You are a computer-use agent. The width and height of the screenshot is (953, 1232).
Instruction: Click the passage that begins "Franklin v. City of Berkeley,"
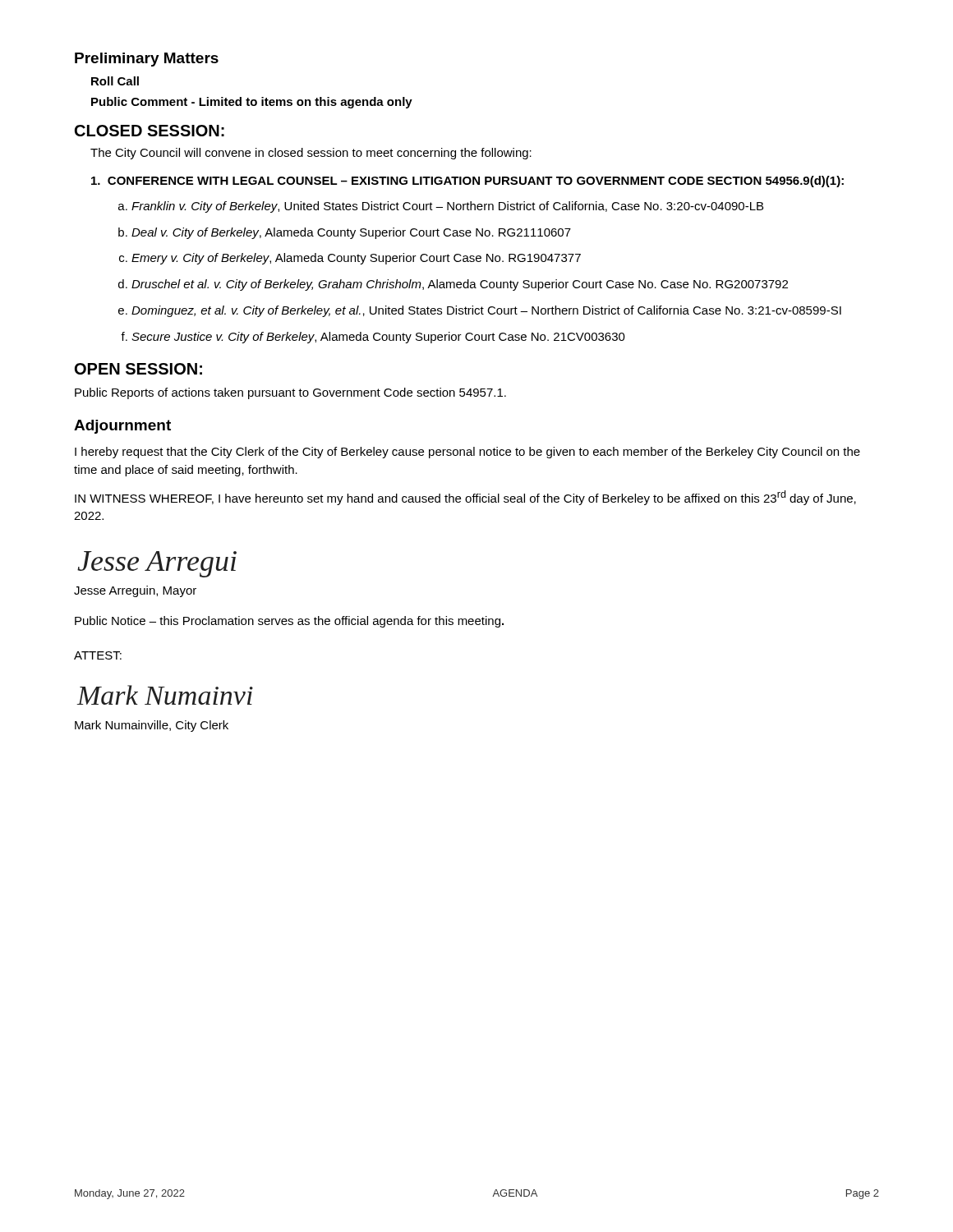pos(448,206)
